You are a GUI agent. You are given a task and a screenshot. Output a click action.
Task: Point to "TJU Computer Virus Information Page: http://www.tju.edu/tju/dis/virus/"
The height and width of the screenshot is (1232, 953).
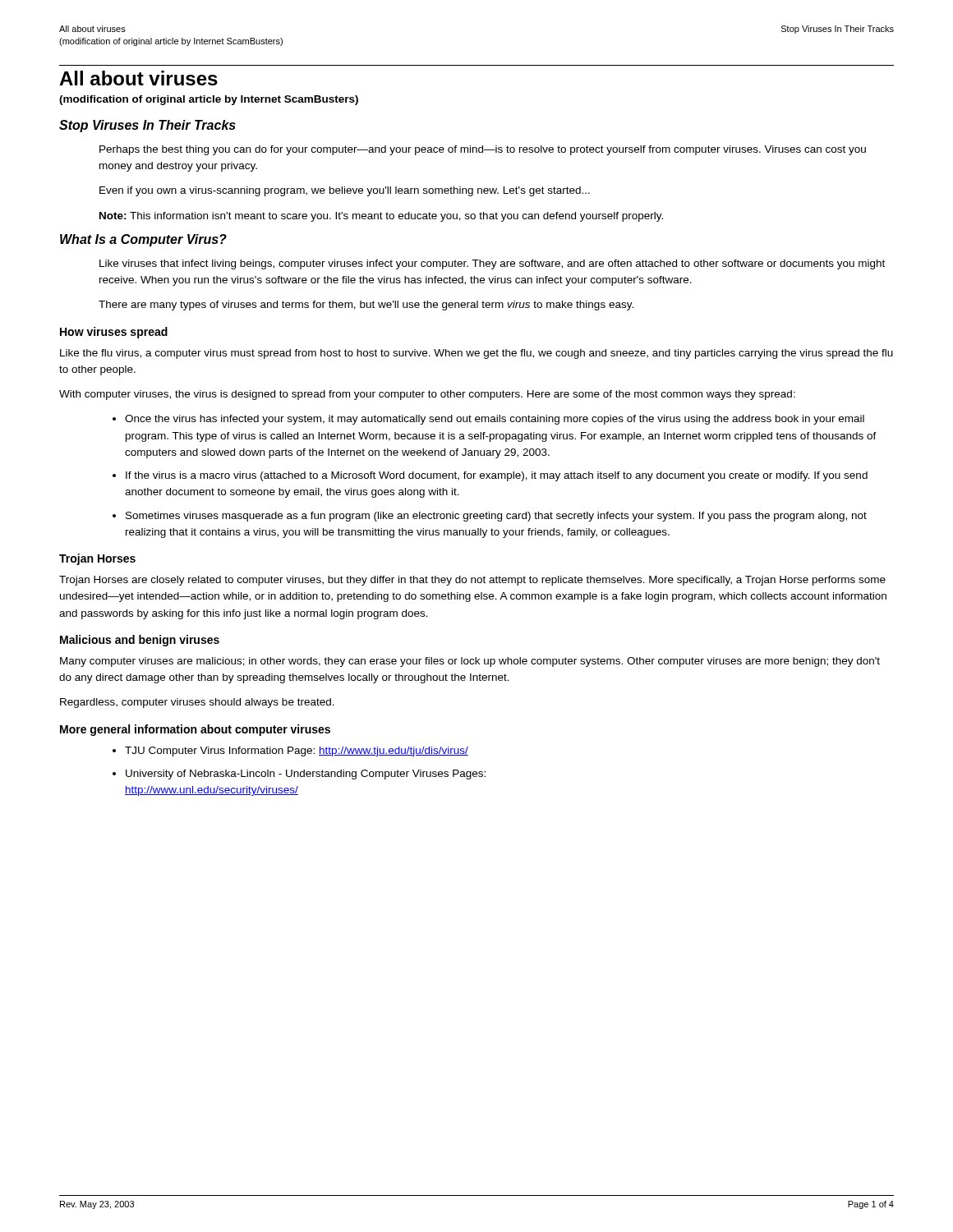296,750
